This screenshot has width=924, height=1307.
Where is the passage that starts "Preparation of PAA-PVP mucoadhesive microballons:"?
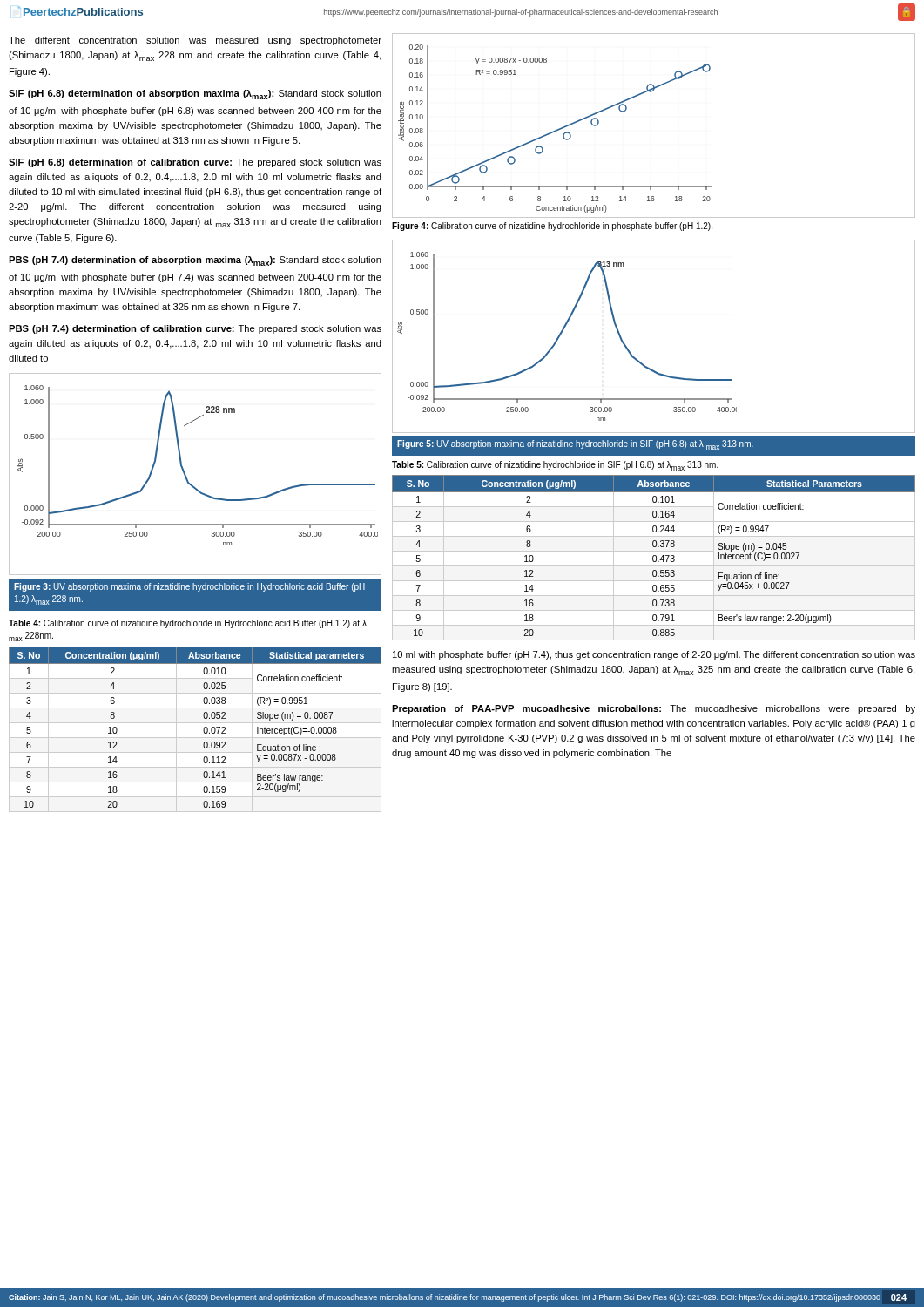pyautogui.click(x=654, y=730)
